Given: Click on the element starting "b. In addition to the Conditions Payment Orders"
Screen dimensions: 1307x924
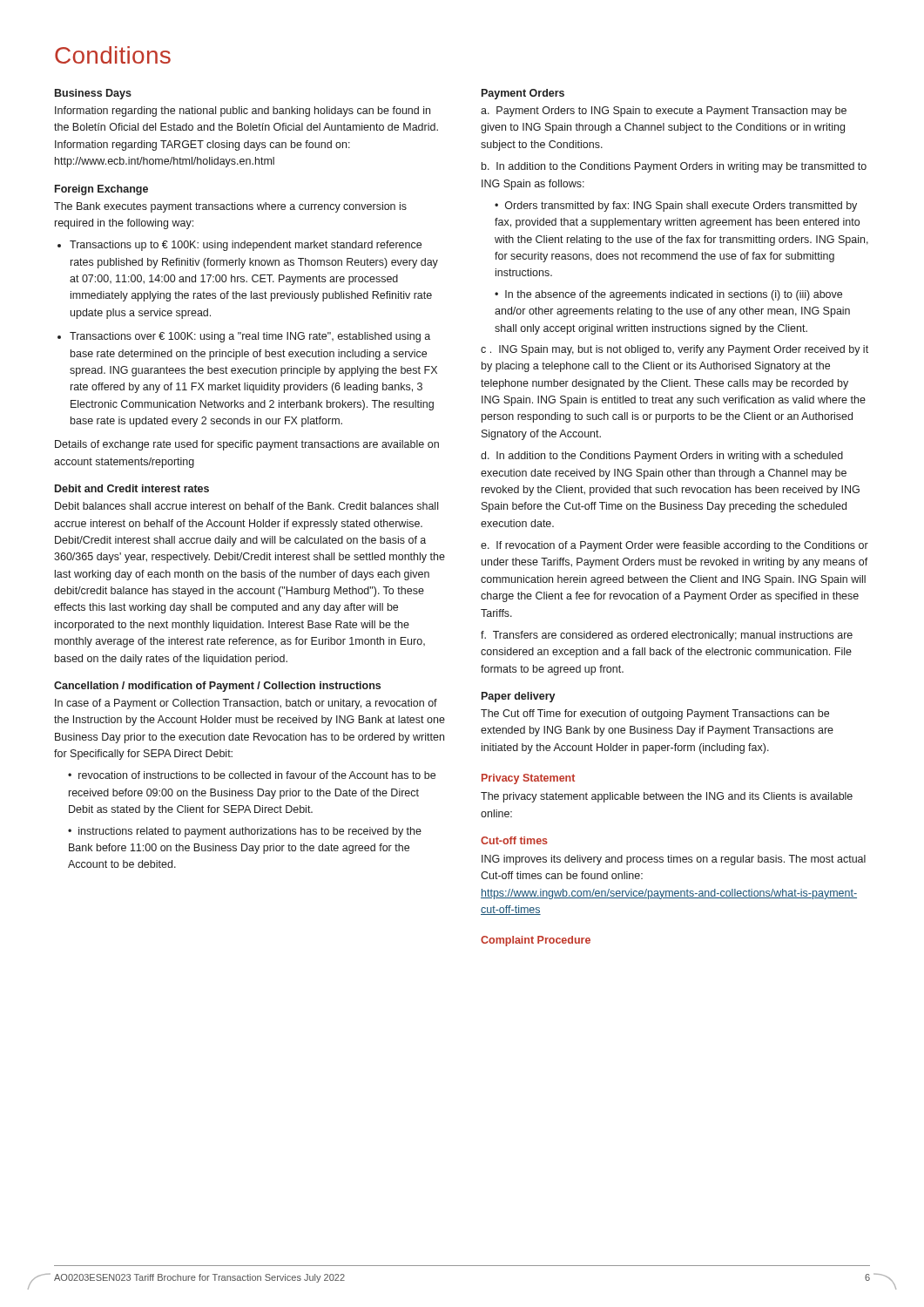Looking at the screenshot, I should click(674, 175).
